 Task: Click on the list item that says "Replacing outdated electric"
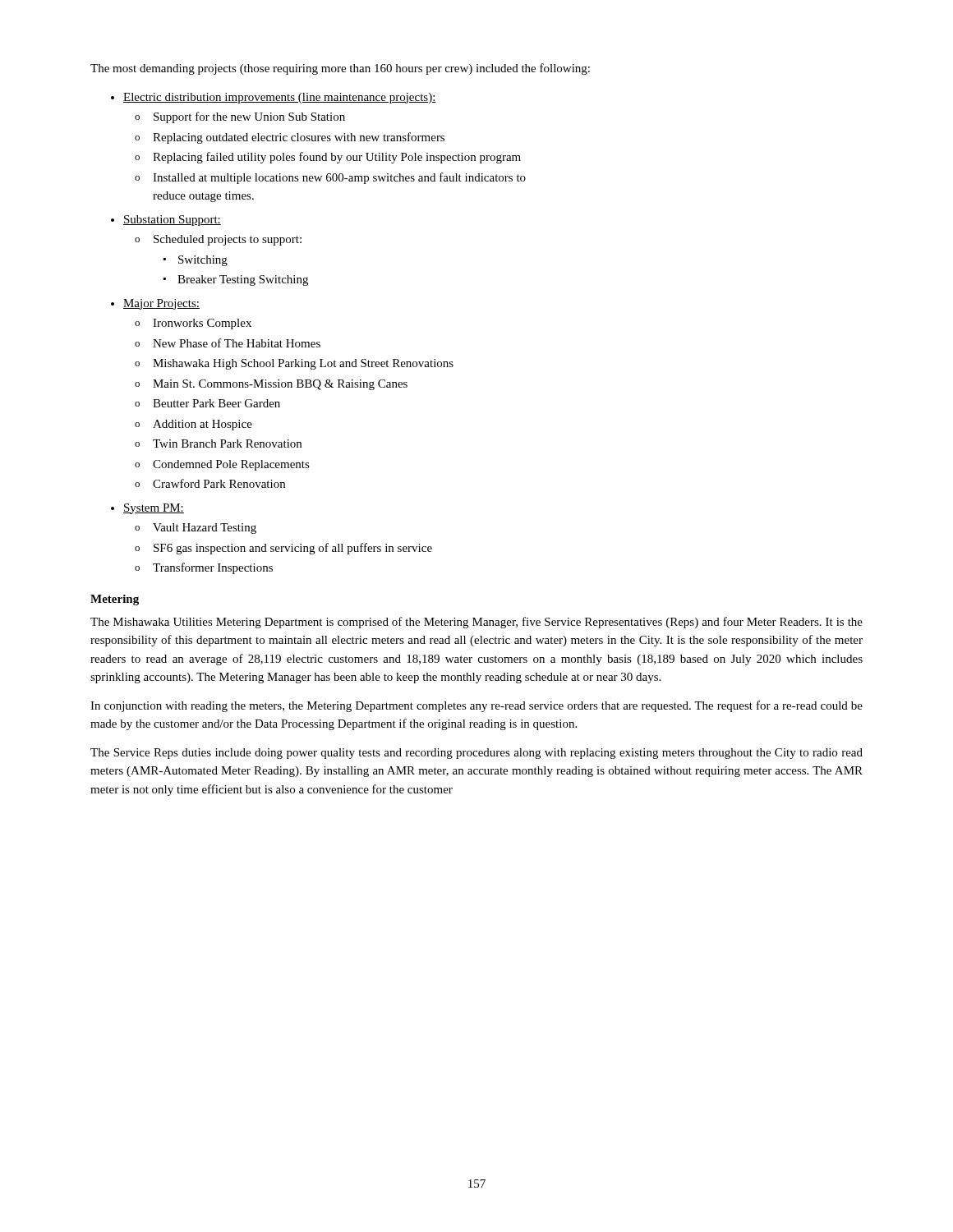[x=299, y=137]
